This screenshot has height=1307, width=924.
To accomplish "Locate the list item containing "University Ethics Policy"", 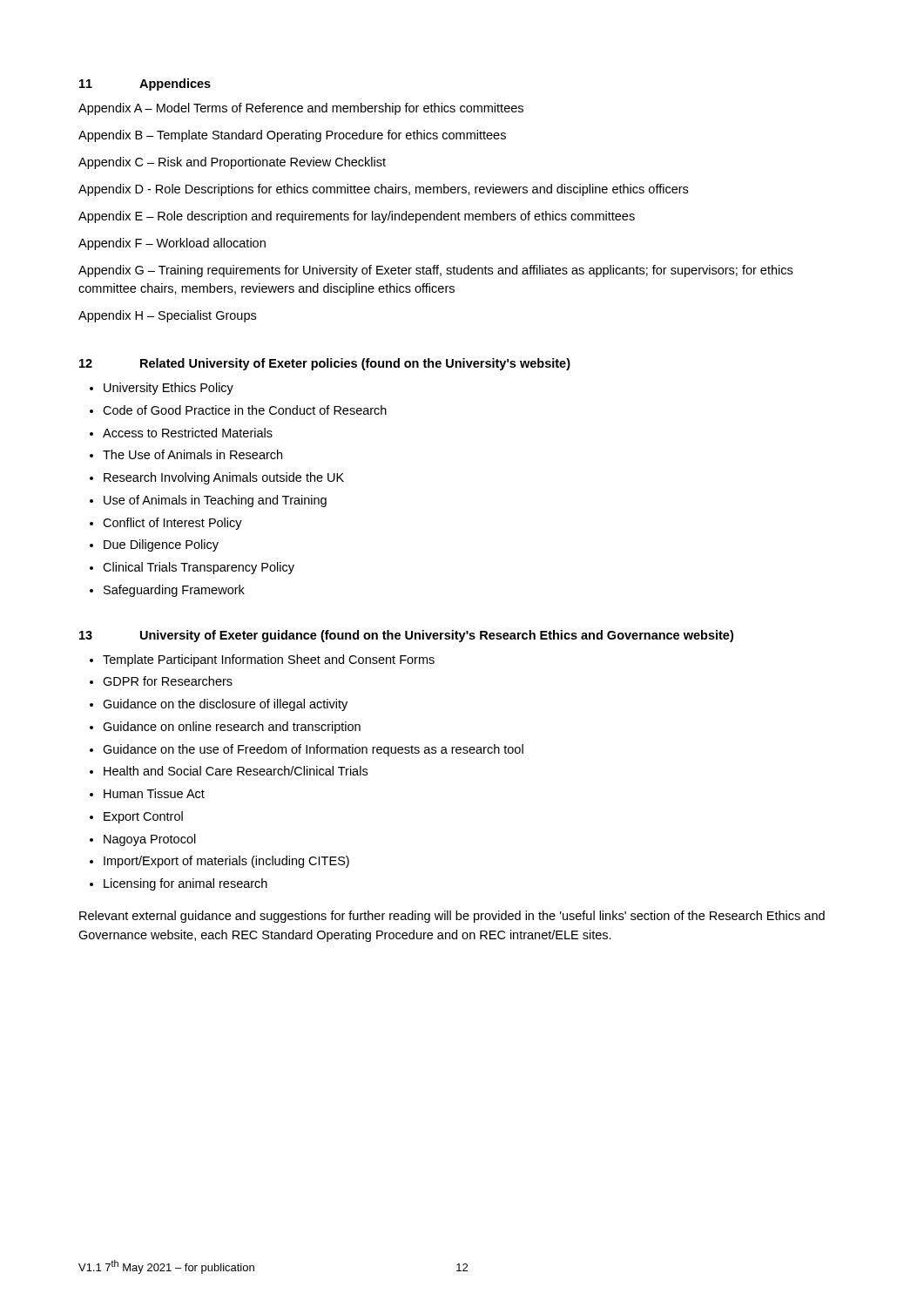I will pos(168,388).
